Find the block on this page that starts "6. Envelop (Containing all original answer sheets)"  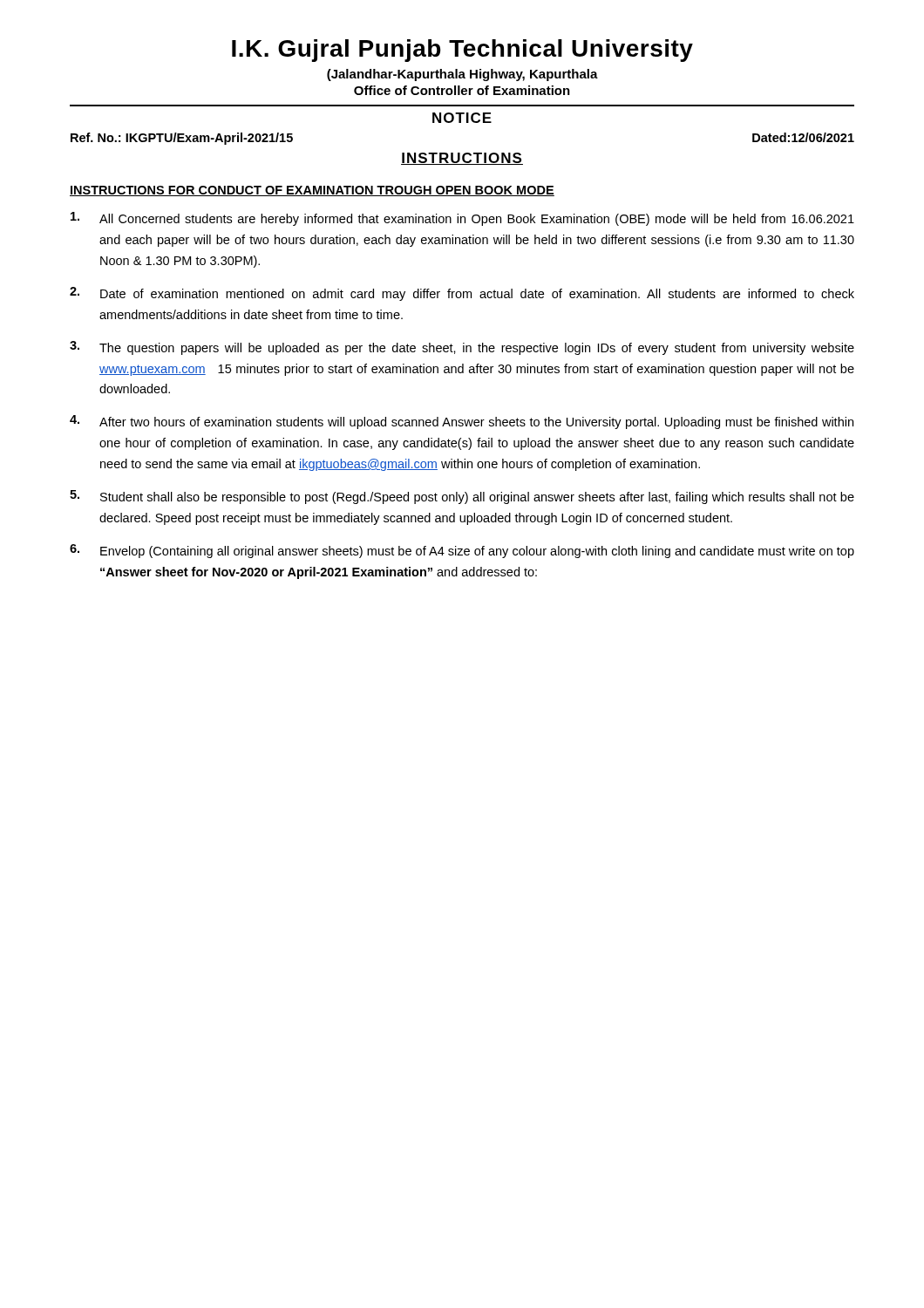(462, 562)
